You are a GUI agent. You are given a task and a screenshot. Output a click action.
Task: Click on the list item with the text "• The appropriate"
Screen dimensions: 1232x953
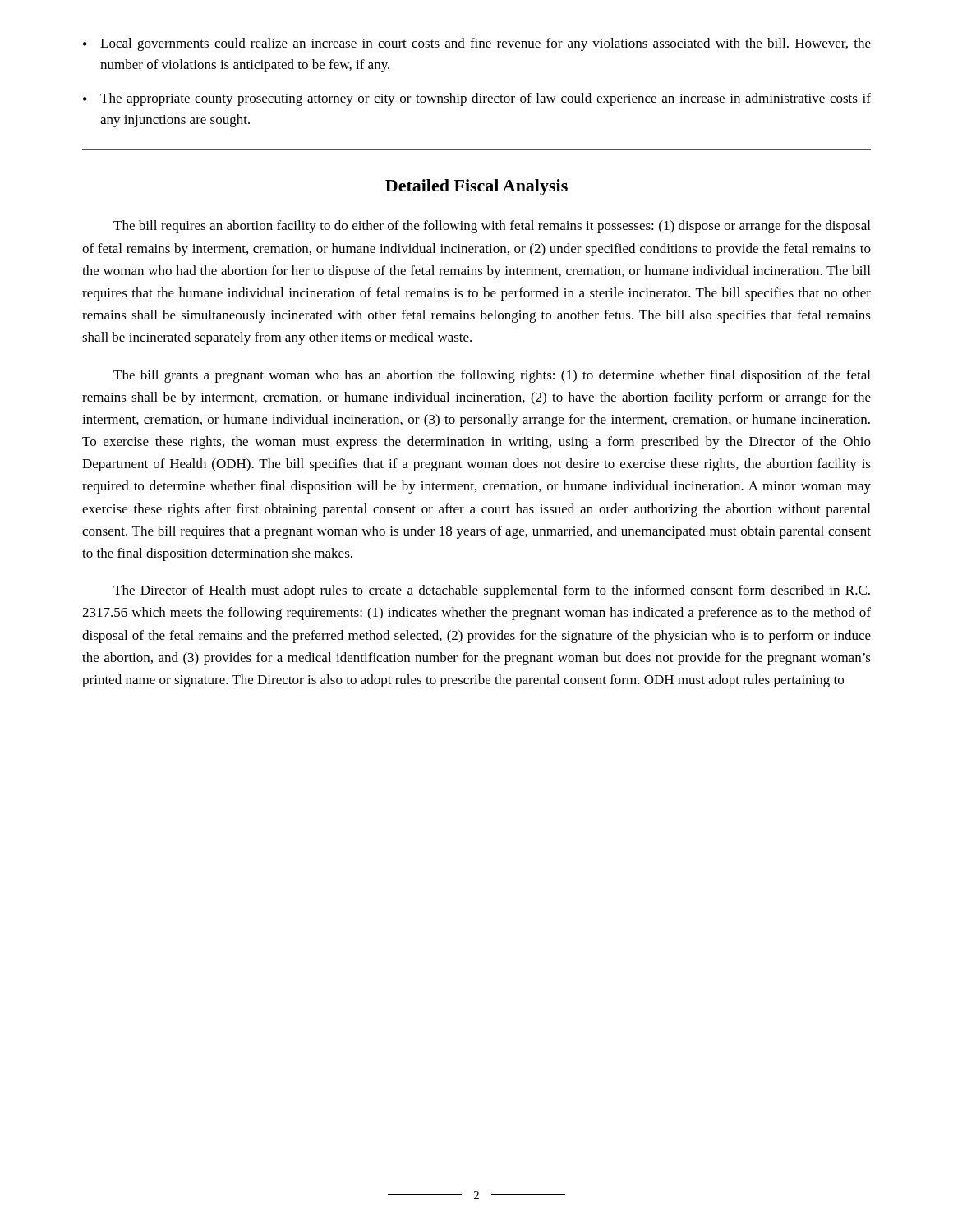[476, 109]
